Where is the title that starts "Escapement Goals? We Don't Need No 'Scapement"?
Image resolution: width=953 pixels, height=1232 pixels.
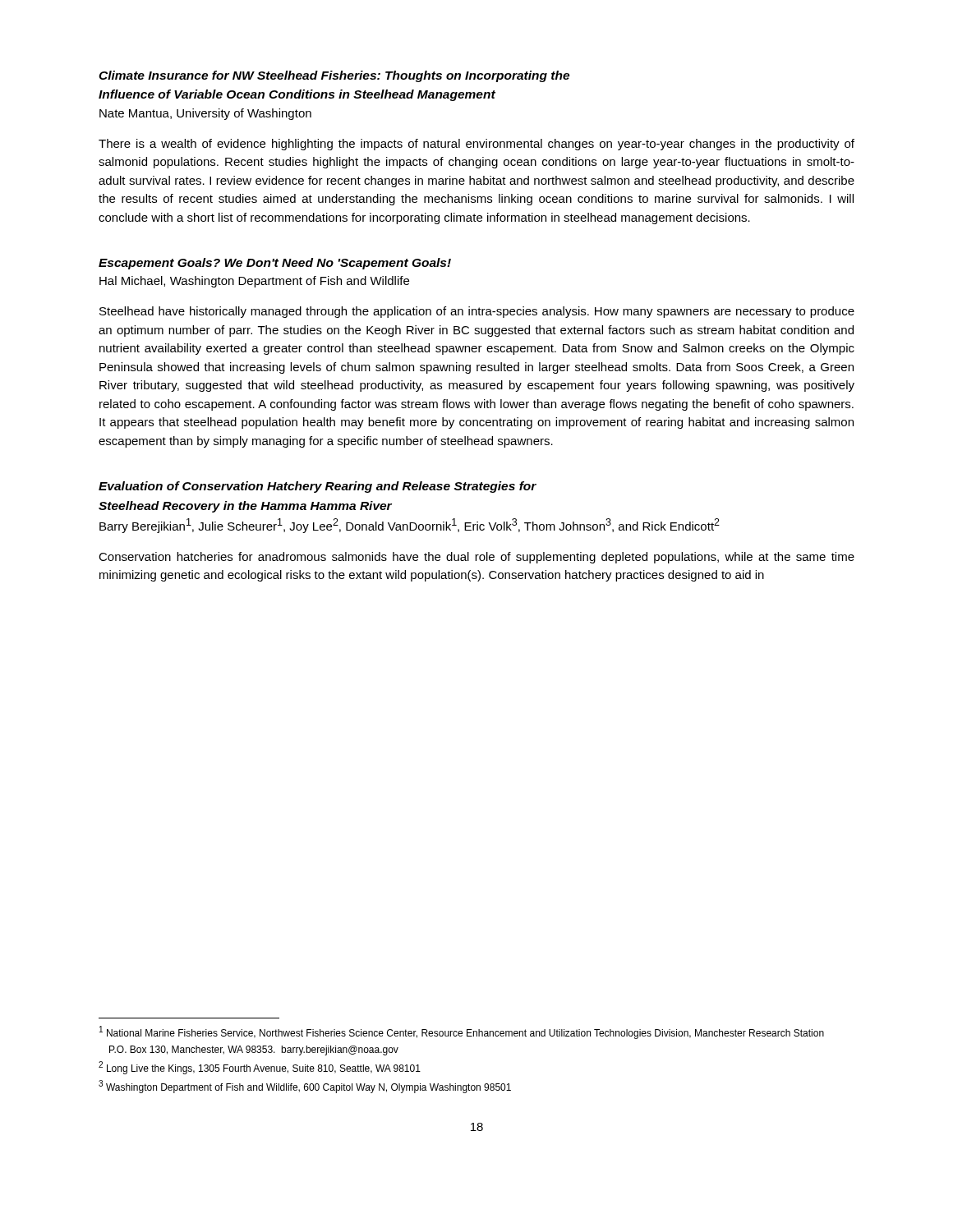[x=275, y=264]
